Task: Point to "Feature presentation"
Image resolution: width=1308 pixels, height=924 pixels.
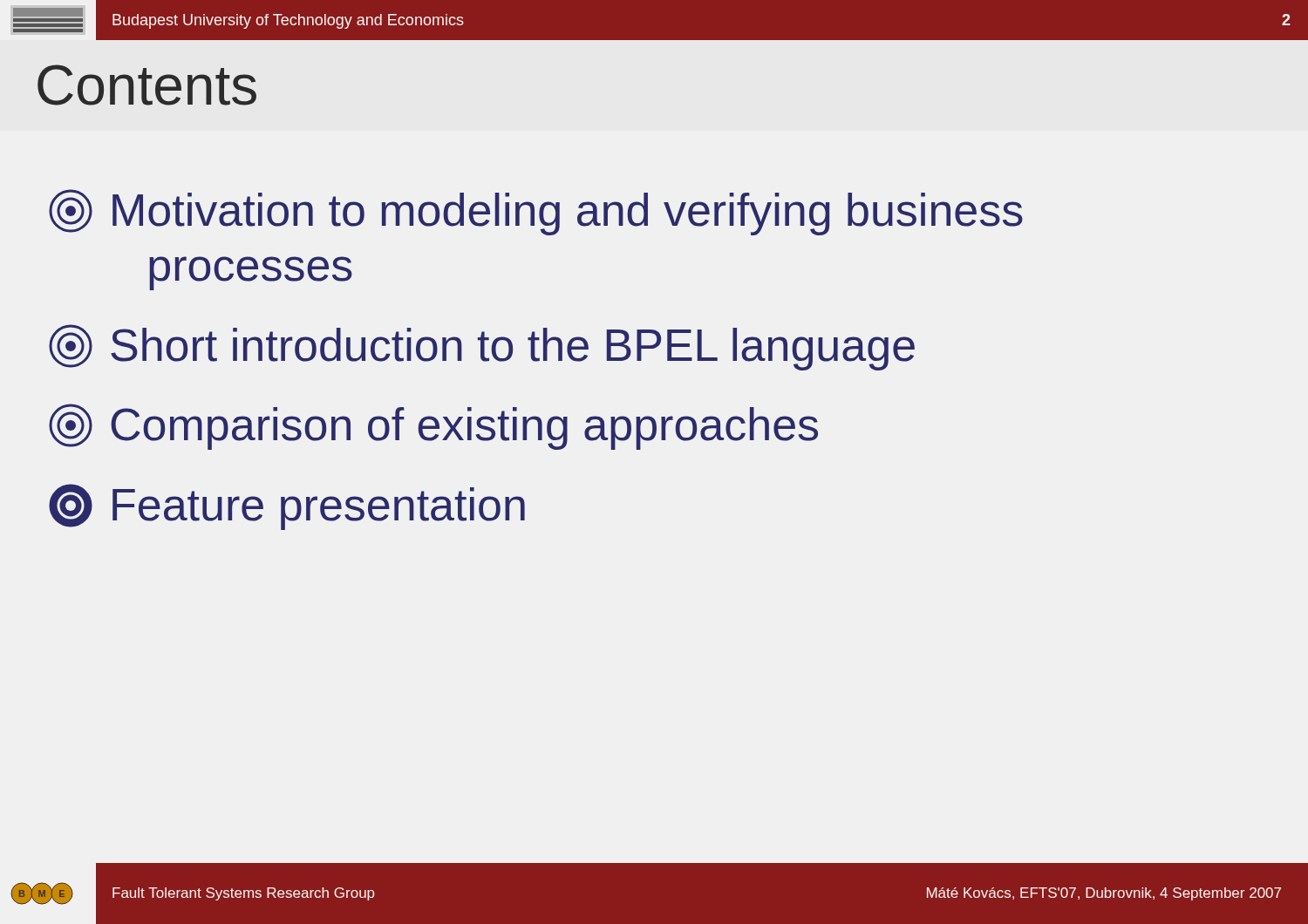Action: (288, 505)
